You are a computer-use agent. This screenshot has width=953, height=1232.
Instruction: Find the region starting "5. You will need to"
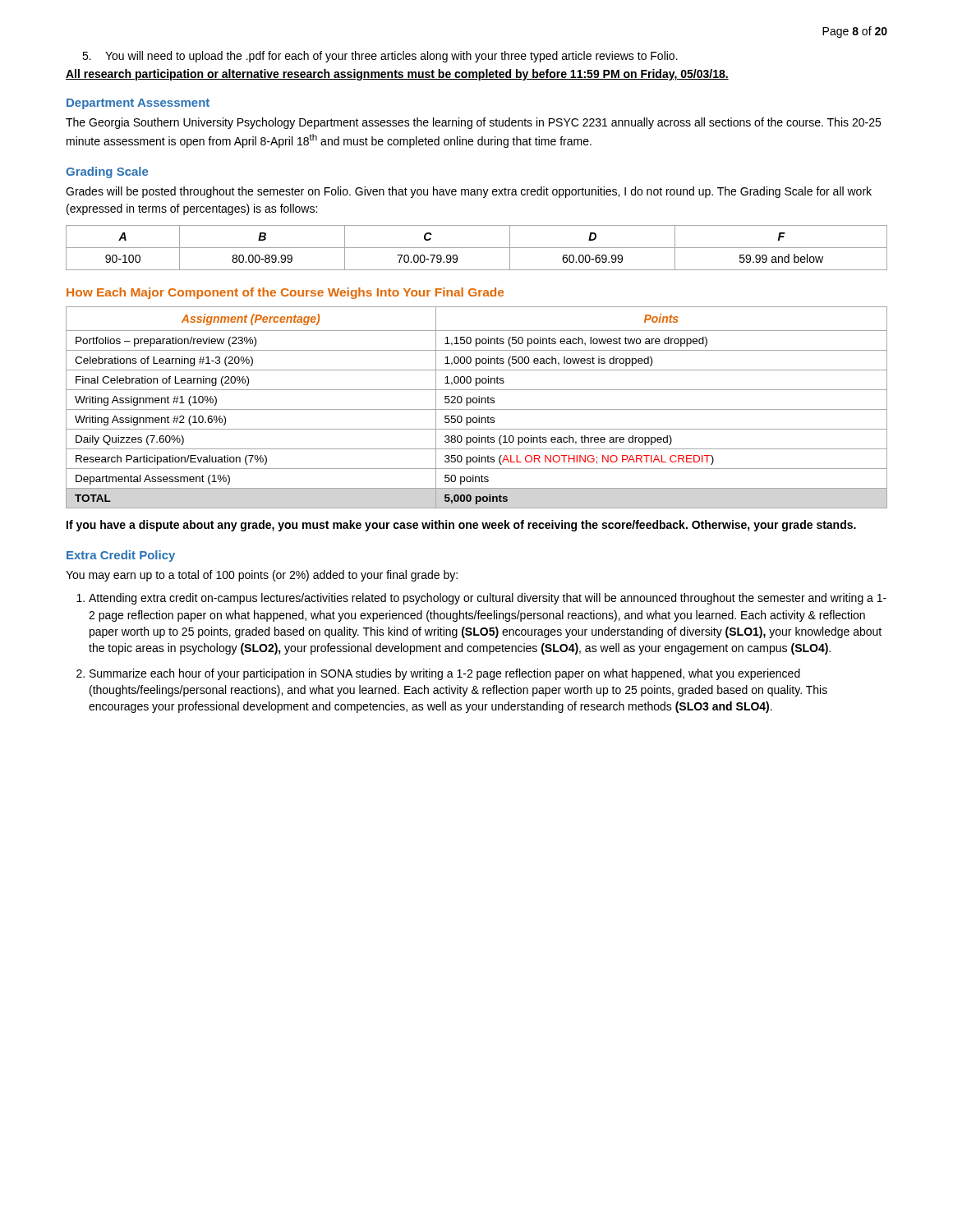click(x=485, y=56)
